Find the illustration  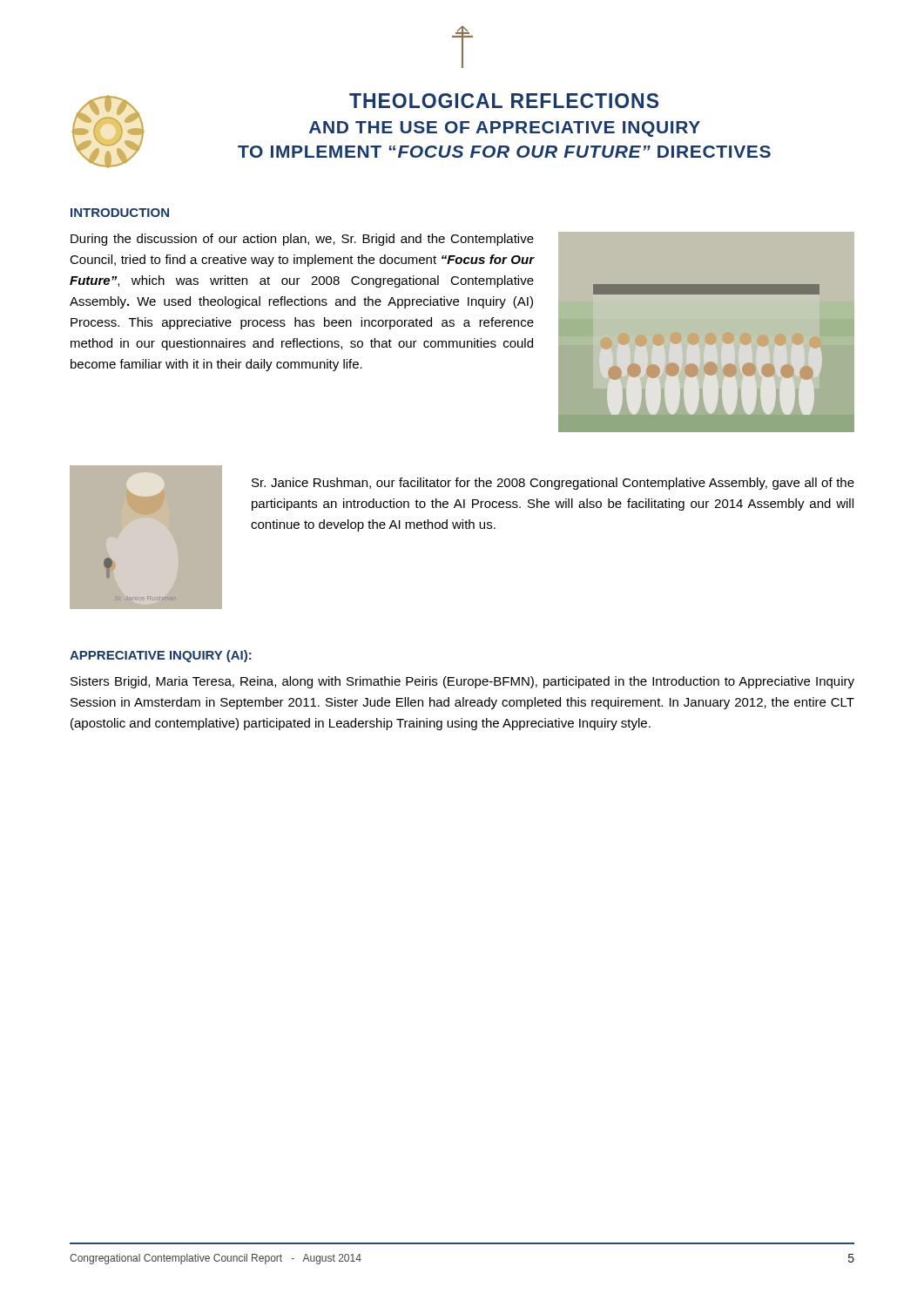click(x=462, y=37)
